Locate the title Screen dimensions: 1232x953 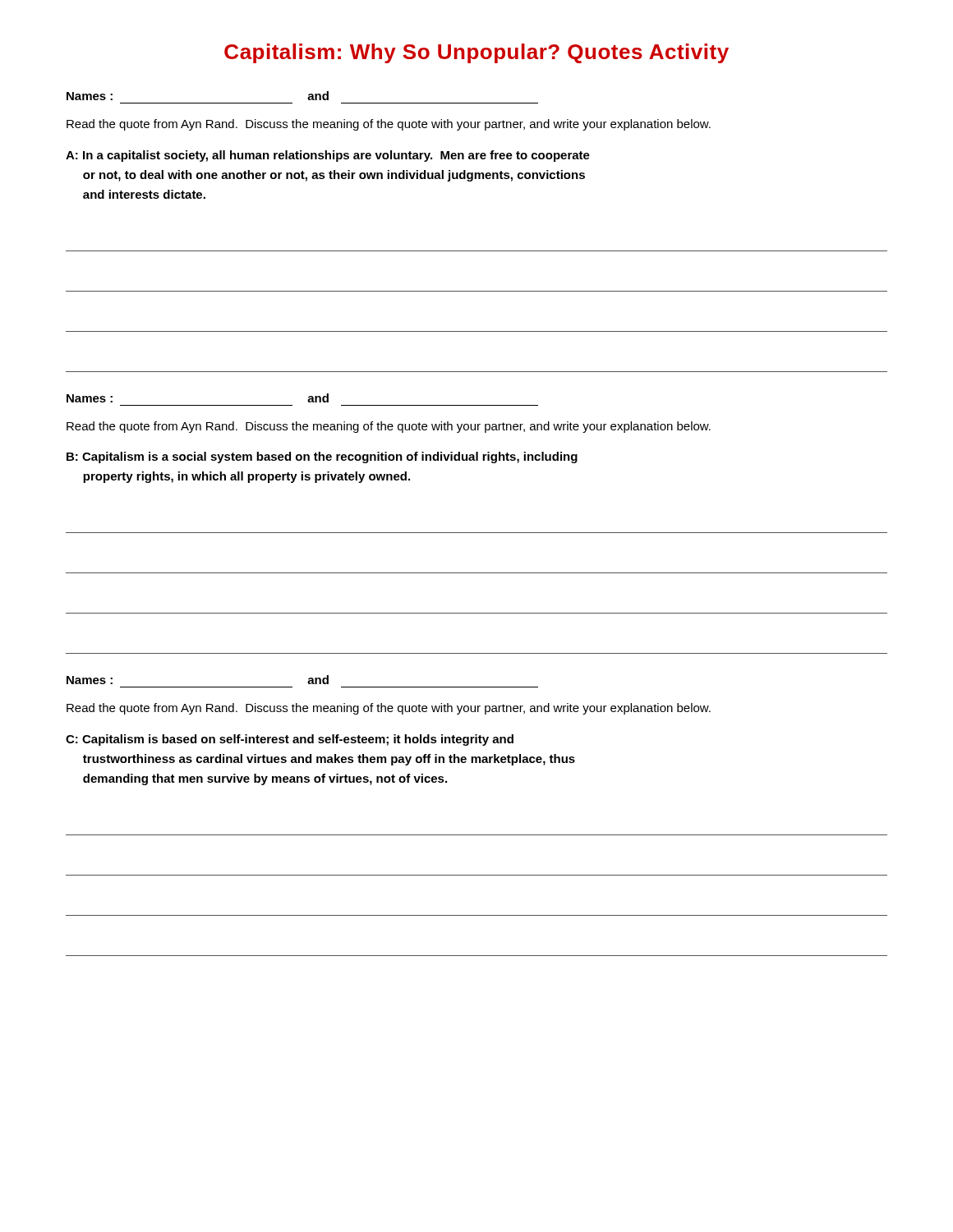(476, 52)
